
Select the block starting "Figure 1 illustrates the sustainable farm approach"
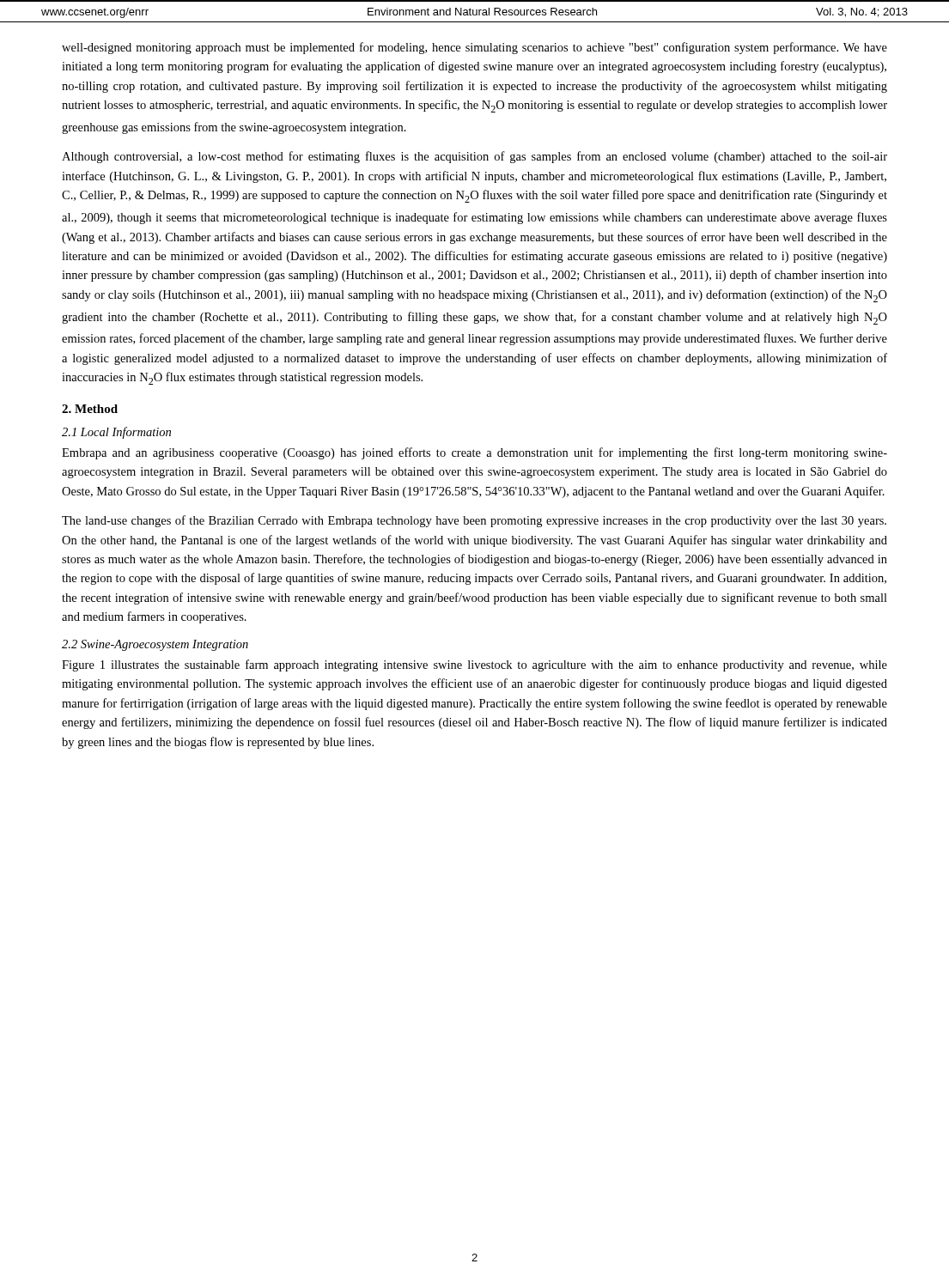(474, 703)
